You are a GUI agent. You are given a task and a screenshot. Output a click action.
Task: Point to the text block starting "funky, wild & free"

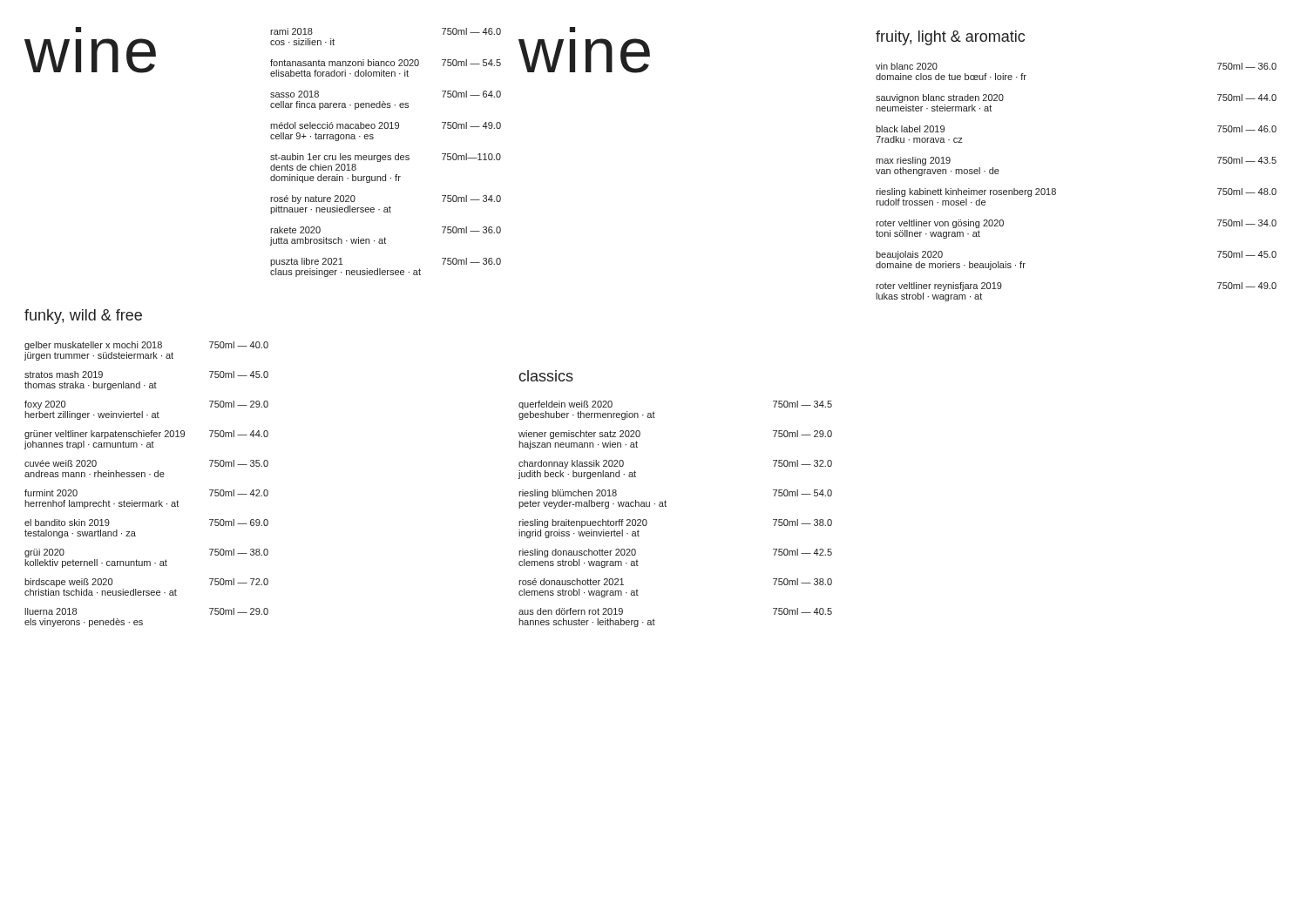(x=84, y=315)
